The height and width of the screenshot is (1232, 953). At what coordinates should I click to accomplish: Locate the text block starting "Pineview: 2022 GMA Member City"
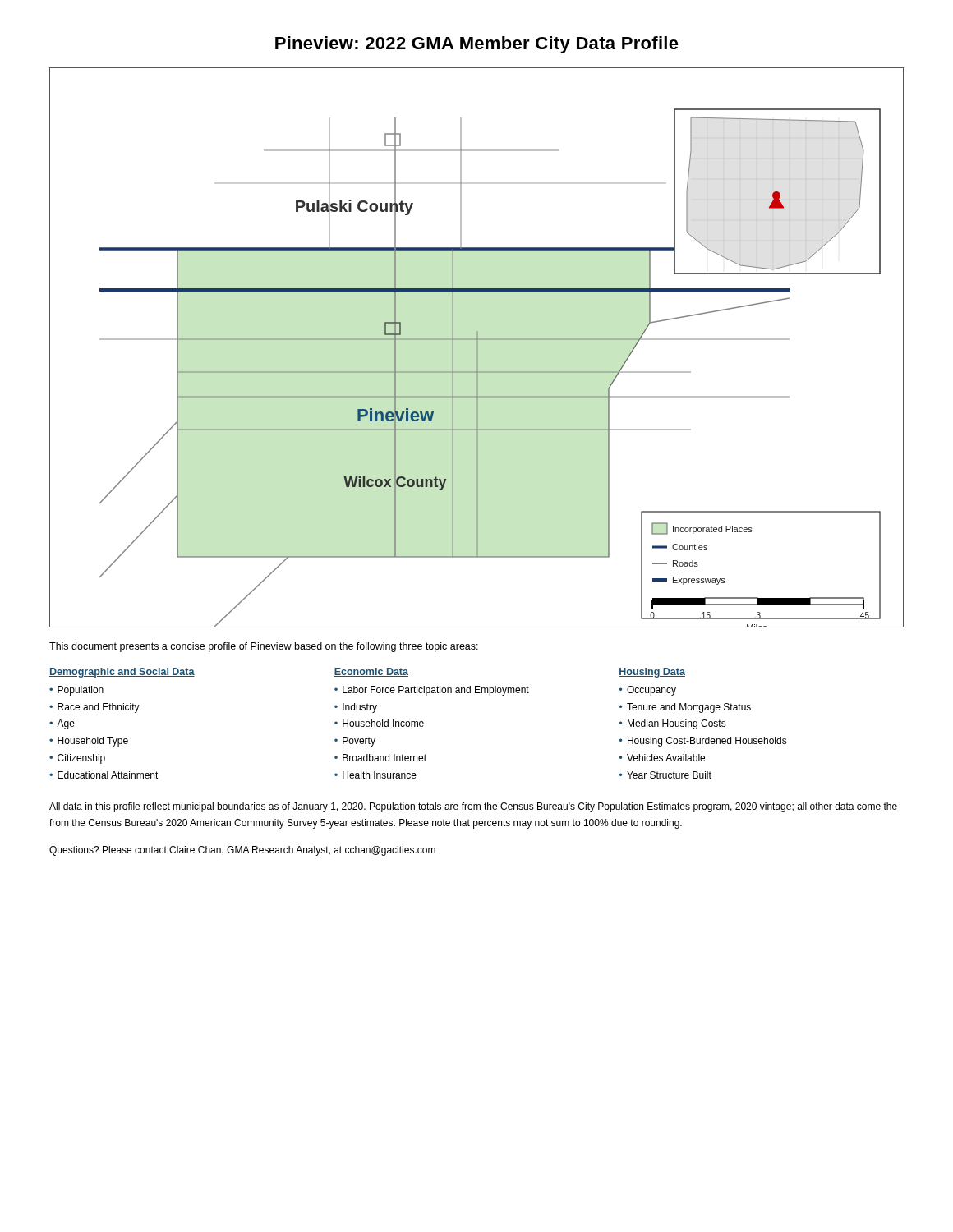pos(476,43)
